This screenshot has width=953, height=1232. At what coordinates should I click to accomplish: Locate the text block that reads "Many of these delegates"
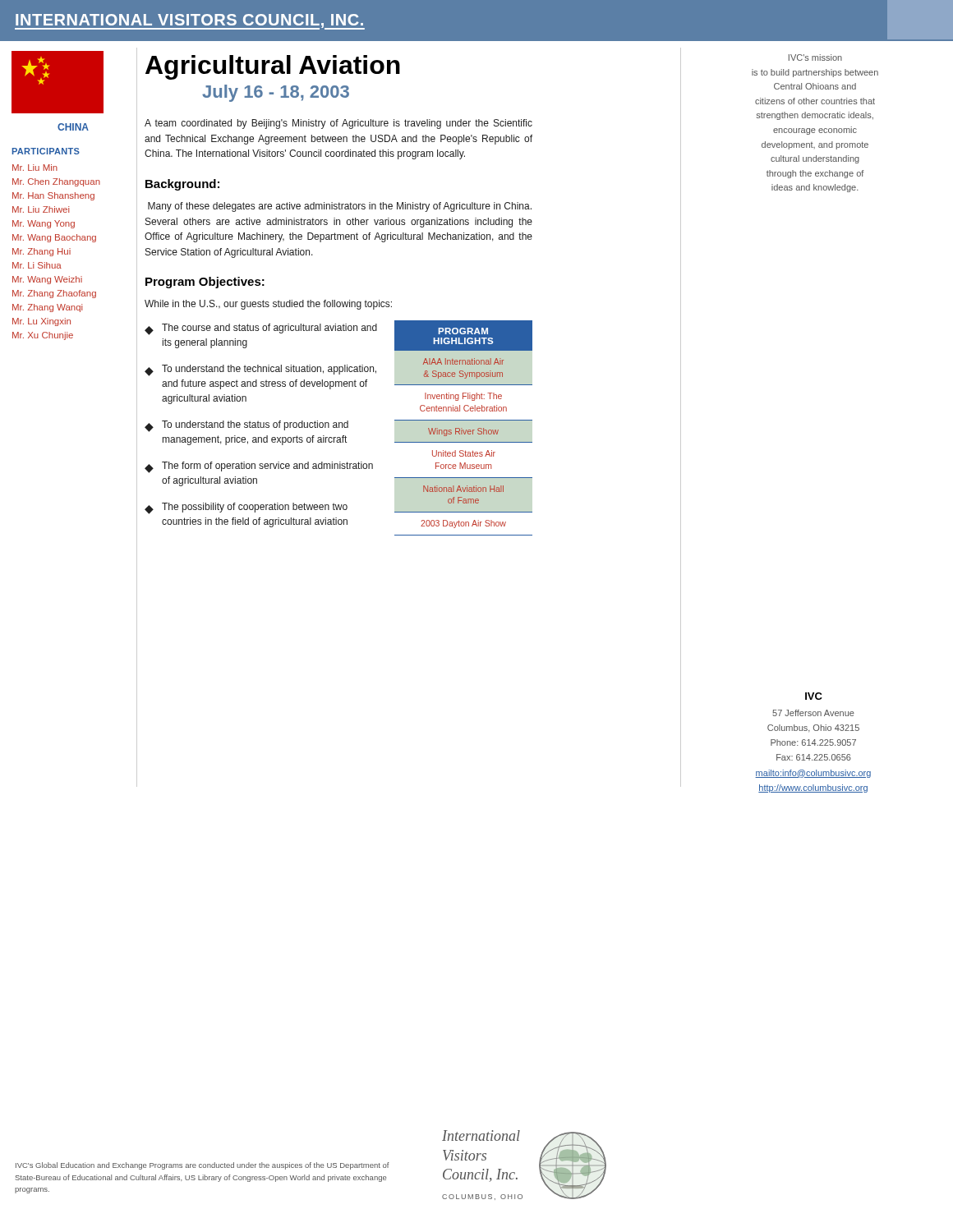coord(338,229)
